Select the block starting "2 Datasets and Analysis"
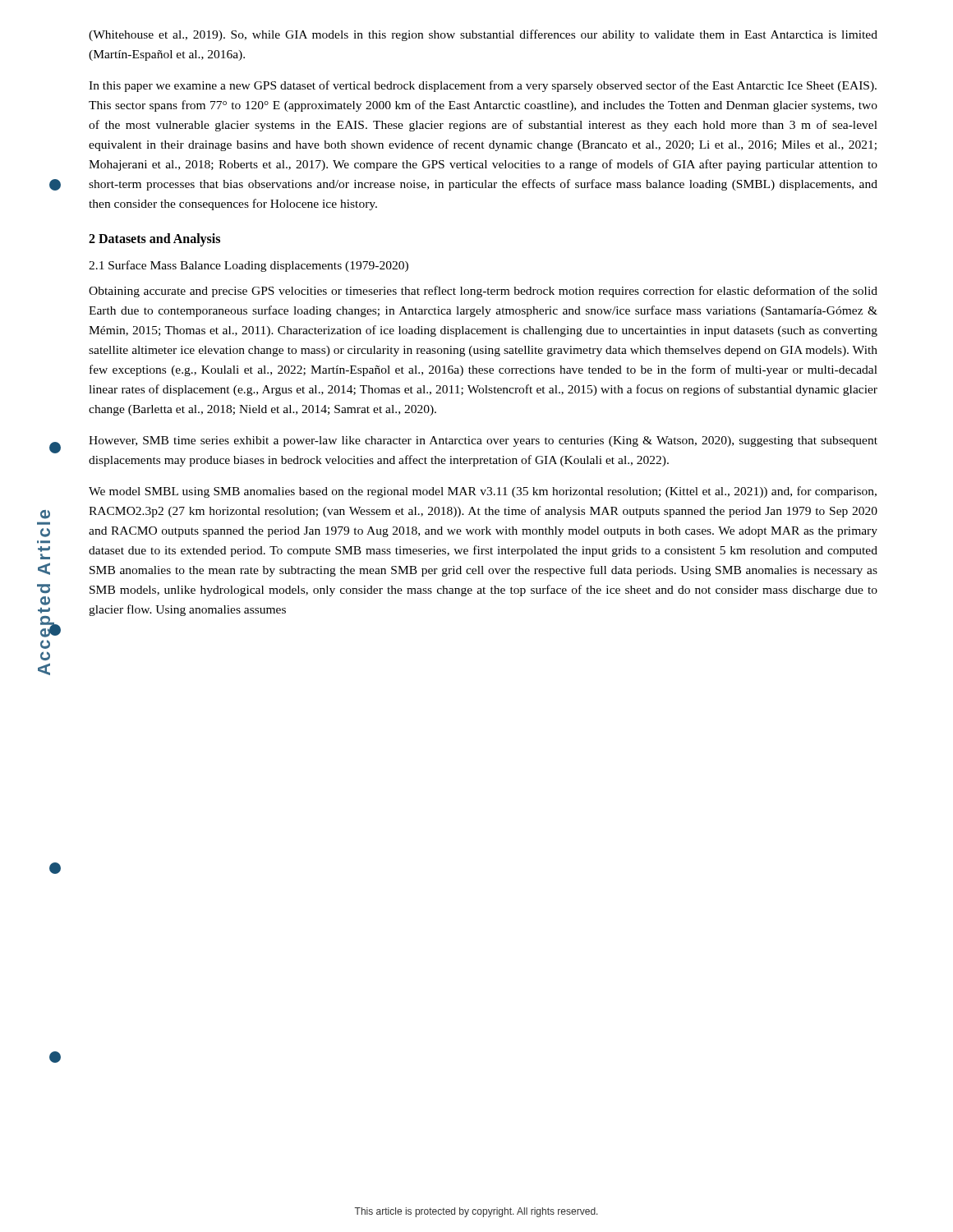The height and width of the screenshot is (1232, 953). click(x=155, y=239)
